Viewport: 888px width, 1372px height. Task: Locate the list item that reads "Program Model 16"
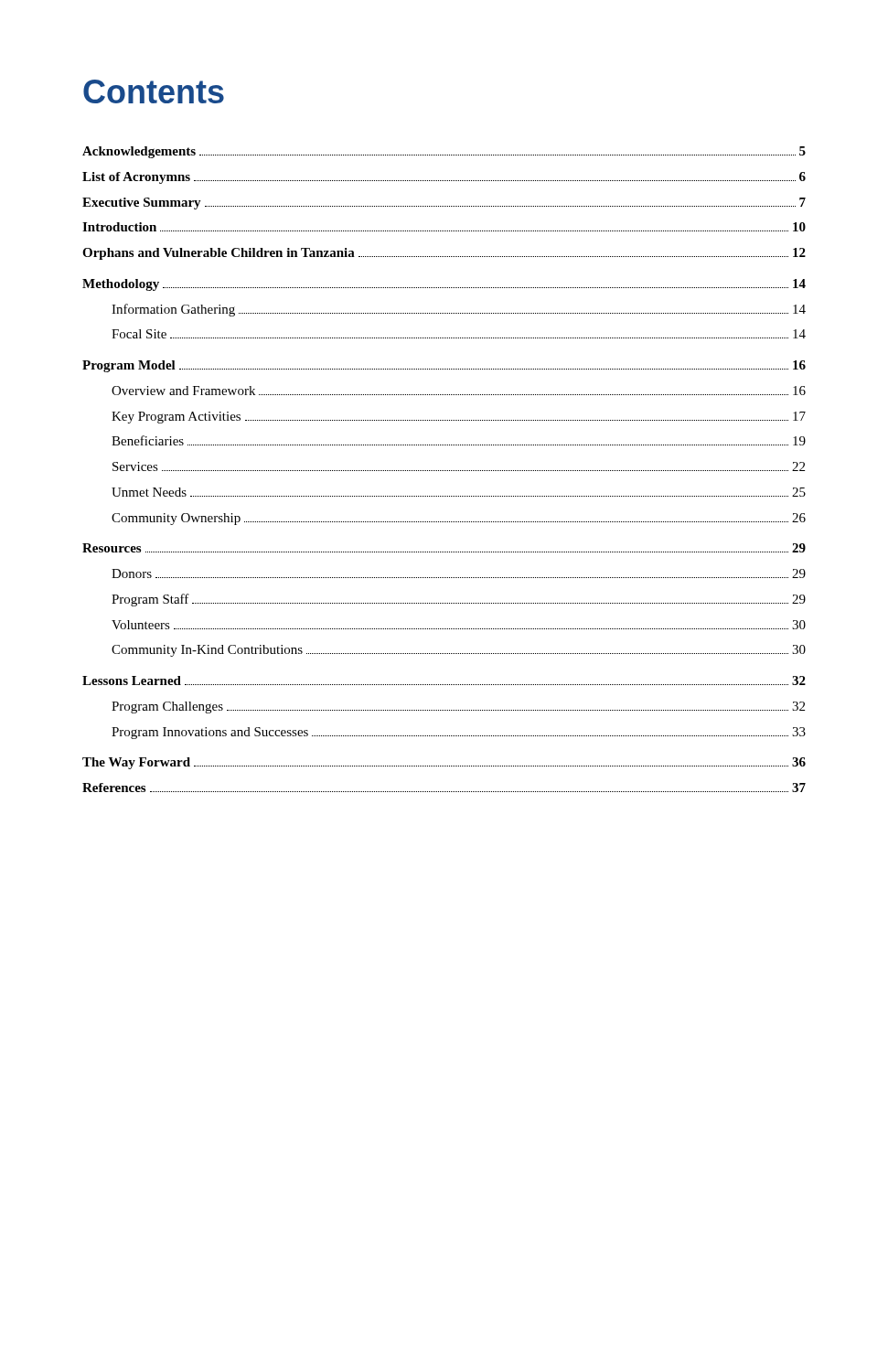(444, 366)
